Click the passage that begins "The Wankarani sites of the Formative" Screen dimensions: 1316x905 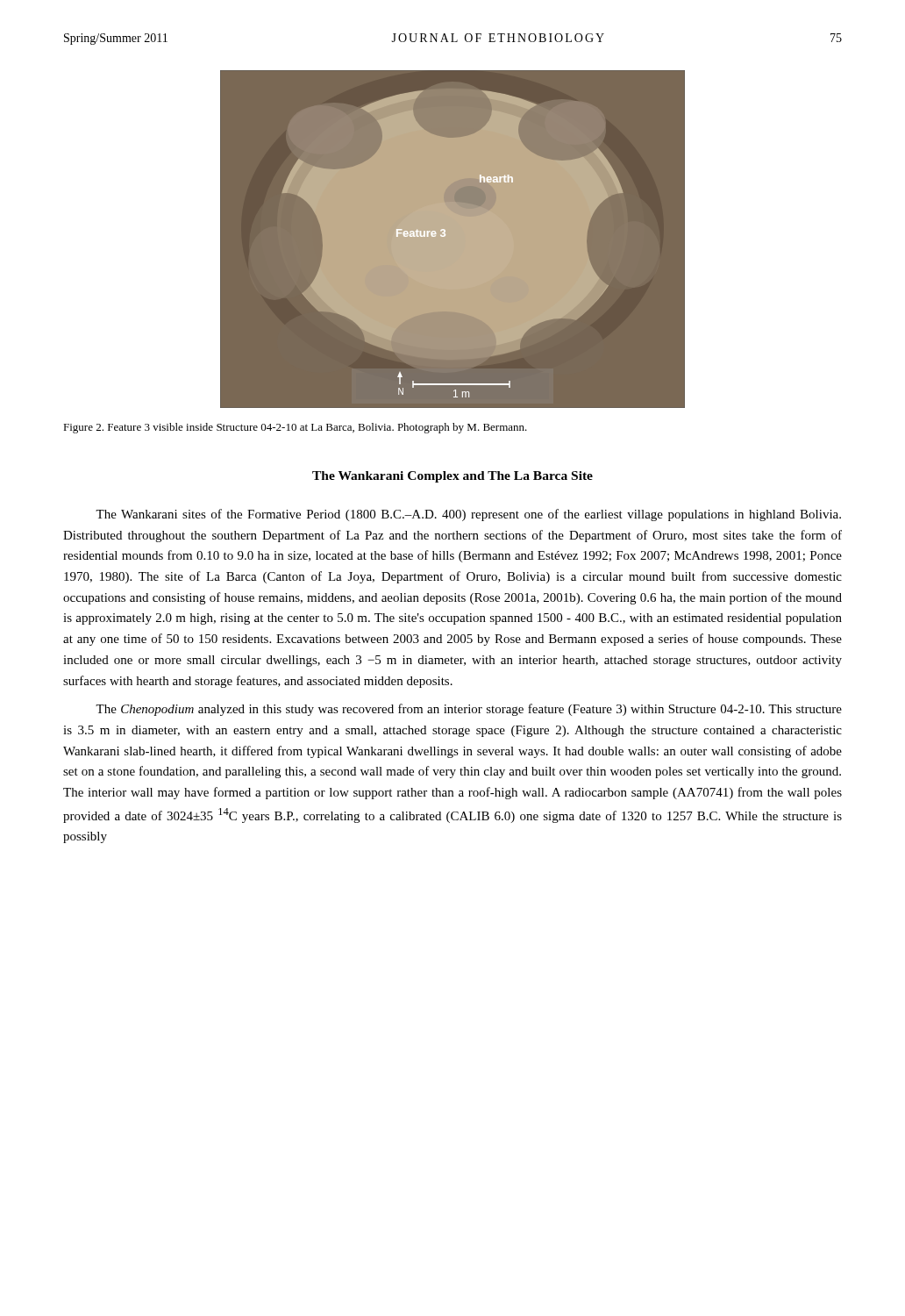click(x=452, y=676)
